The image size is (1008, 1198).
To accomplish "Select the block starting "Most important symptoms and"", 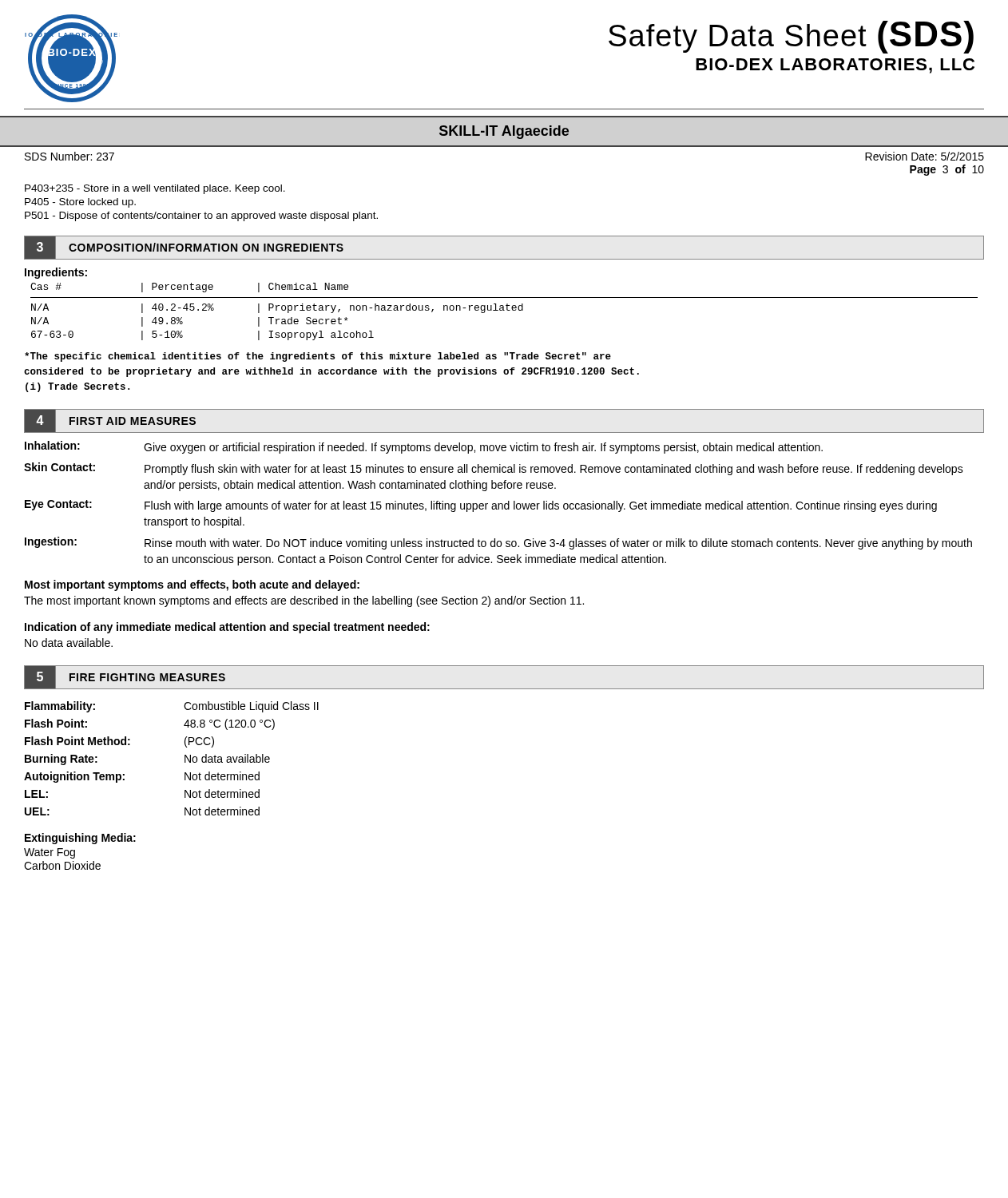I will click(504, 594).
